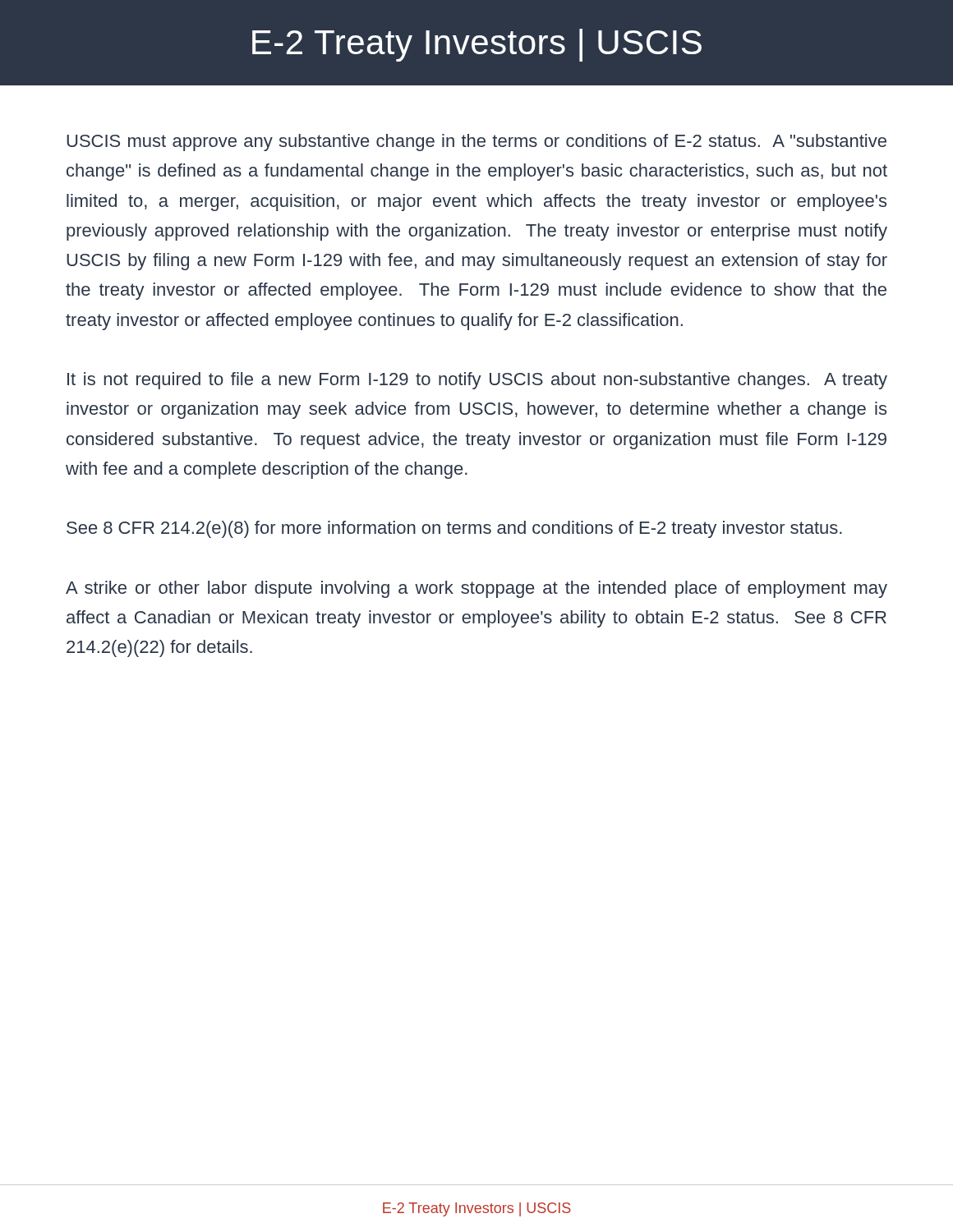Point to the block beginning "See 8 CFR 214.2(e)(8) for more information"

[x=454, y=528]
